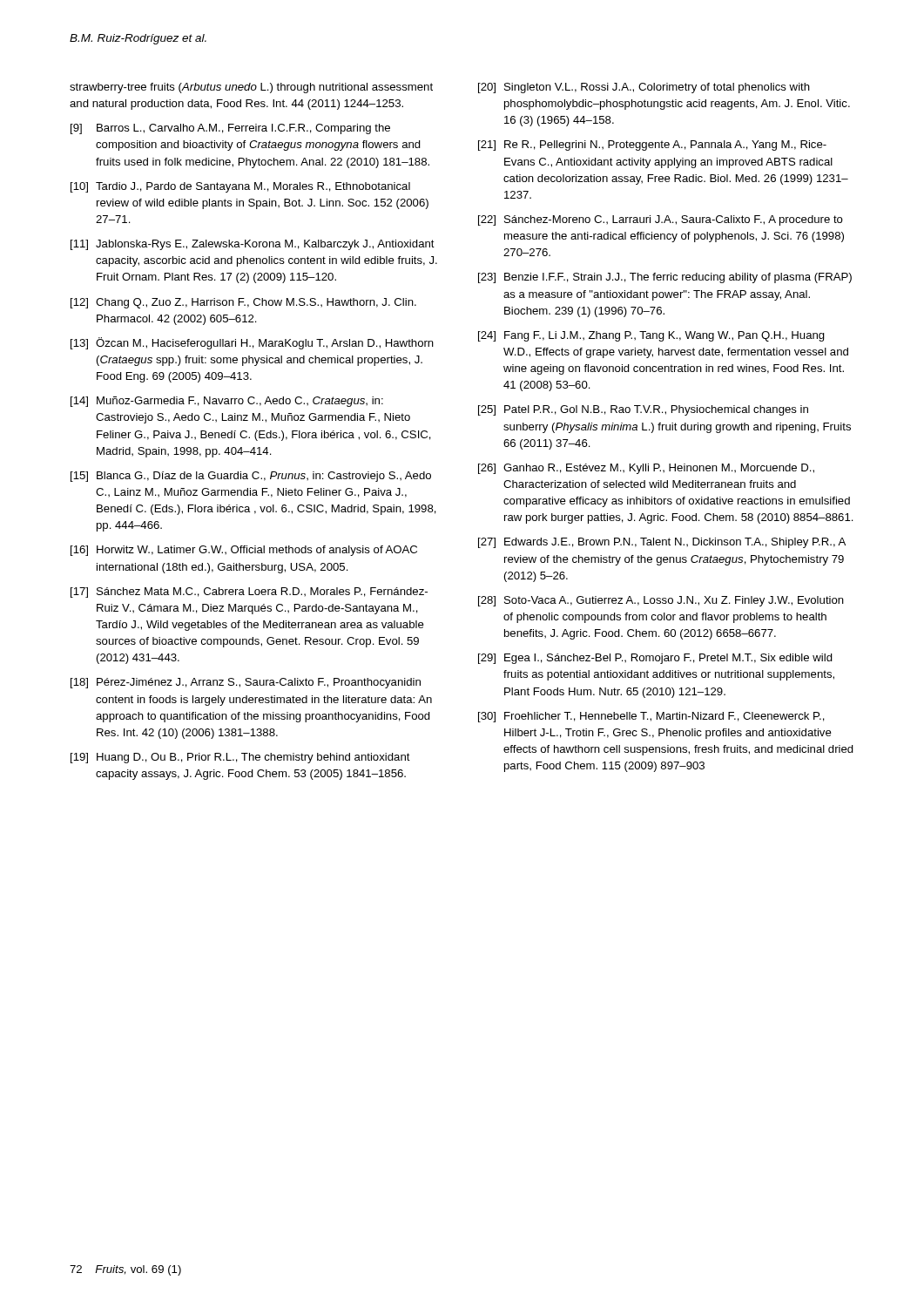Image resolution: width=924 pixels, height=1307 pixels.
Task: Point to the block beginning "[29] Egea I.,"
Action: [666, 674]
